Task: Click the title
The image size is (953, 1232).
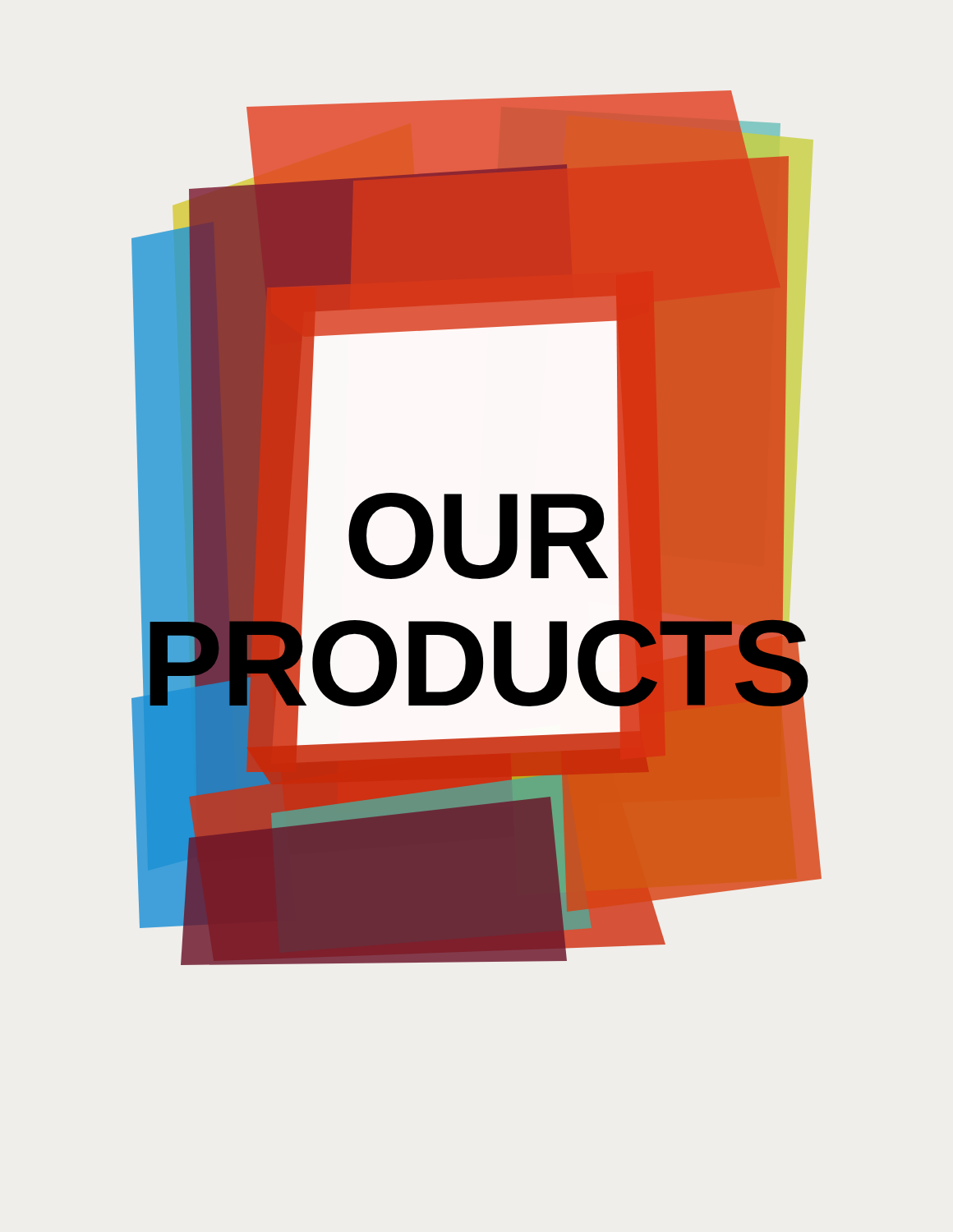Action: 476,599
